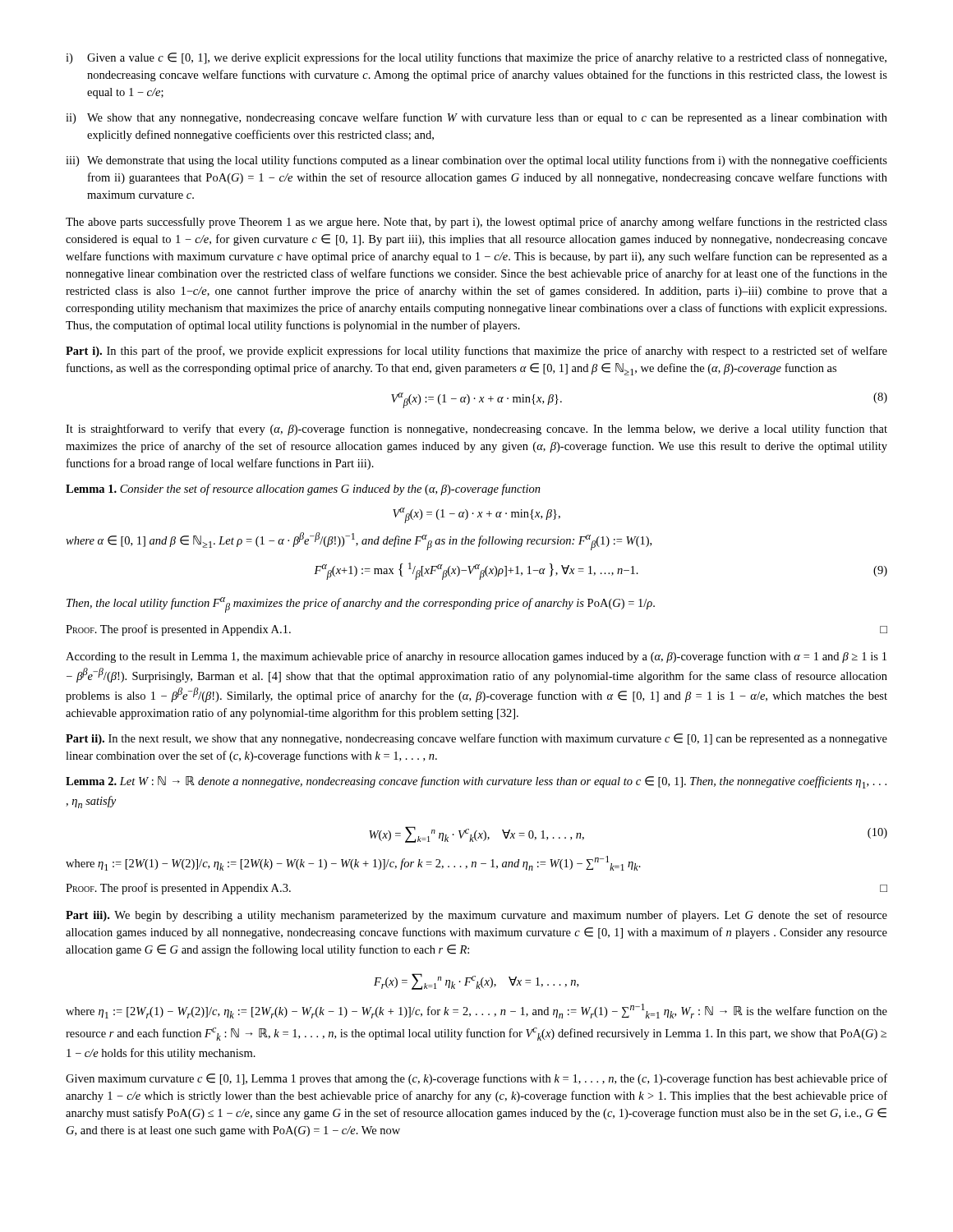Locate the formula that opens with "W(x) = ∑k=1n ηk · Vck(x), ∀x ="

tap(447, 835)
